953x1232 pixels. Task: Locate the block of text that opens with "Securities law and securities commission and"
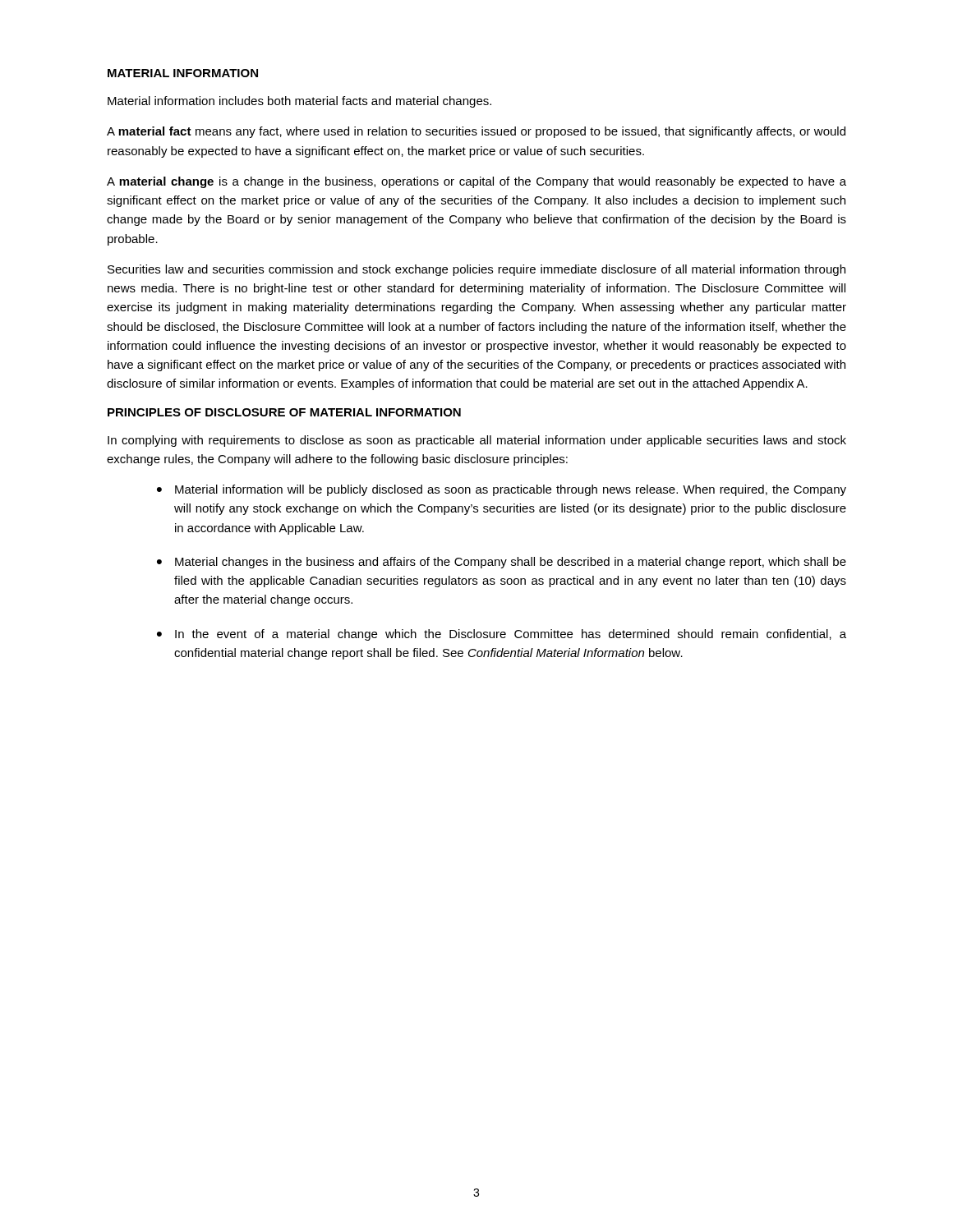click(x=476, y=326)
